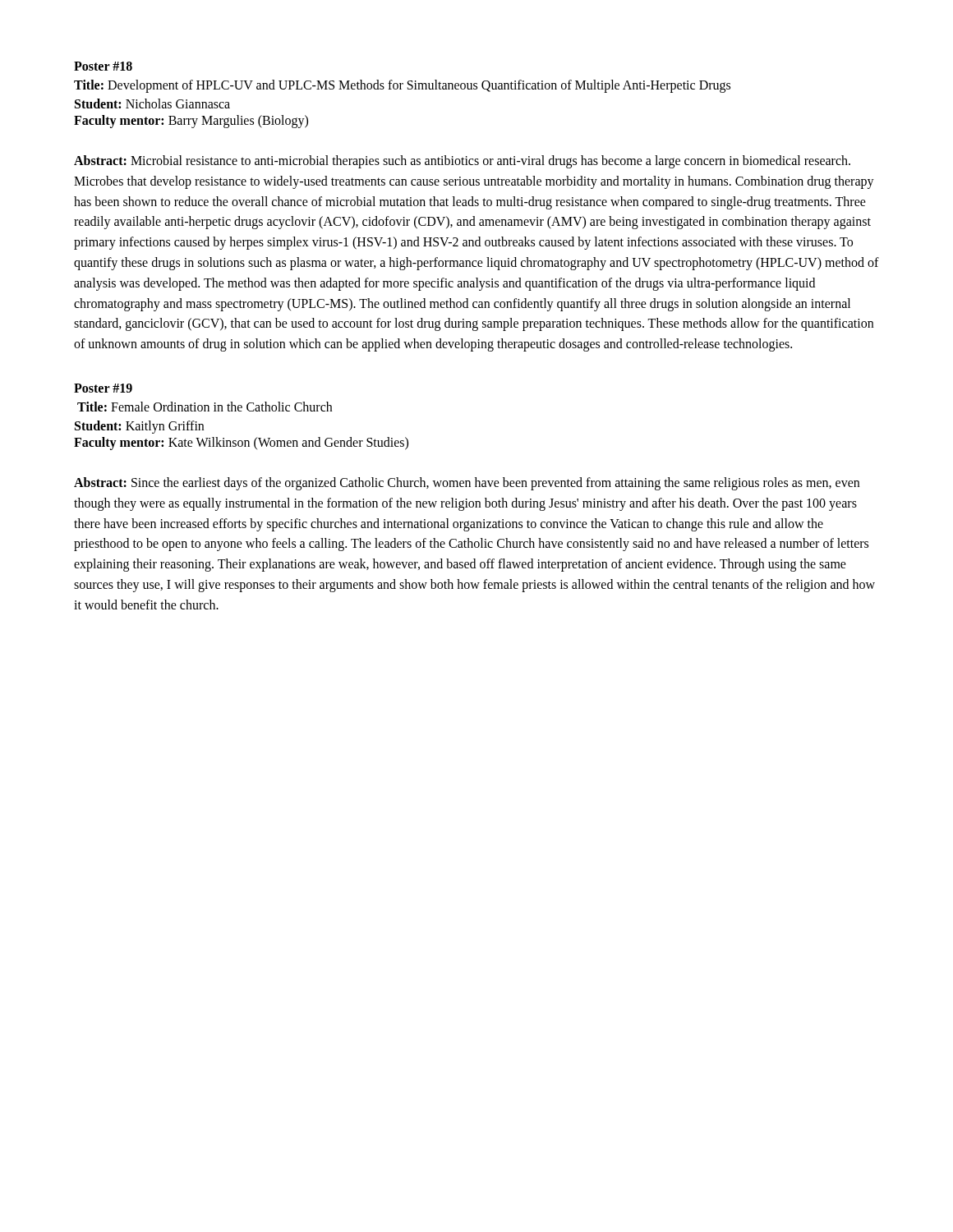Click the passage that begins "Title: Female Ordination"
This screenshot has width=953, height=1232.
pos(203,407)
